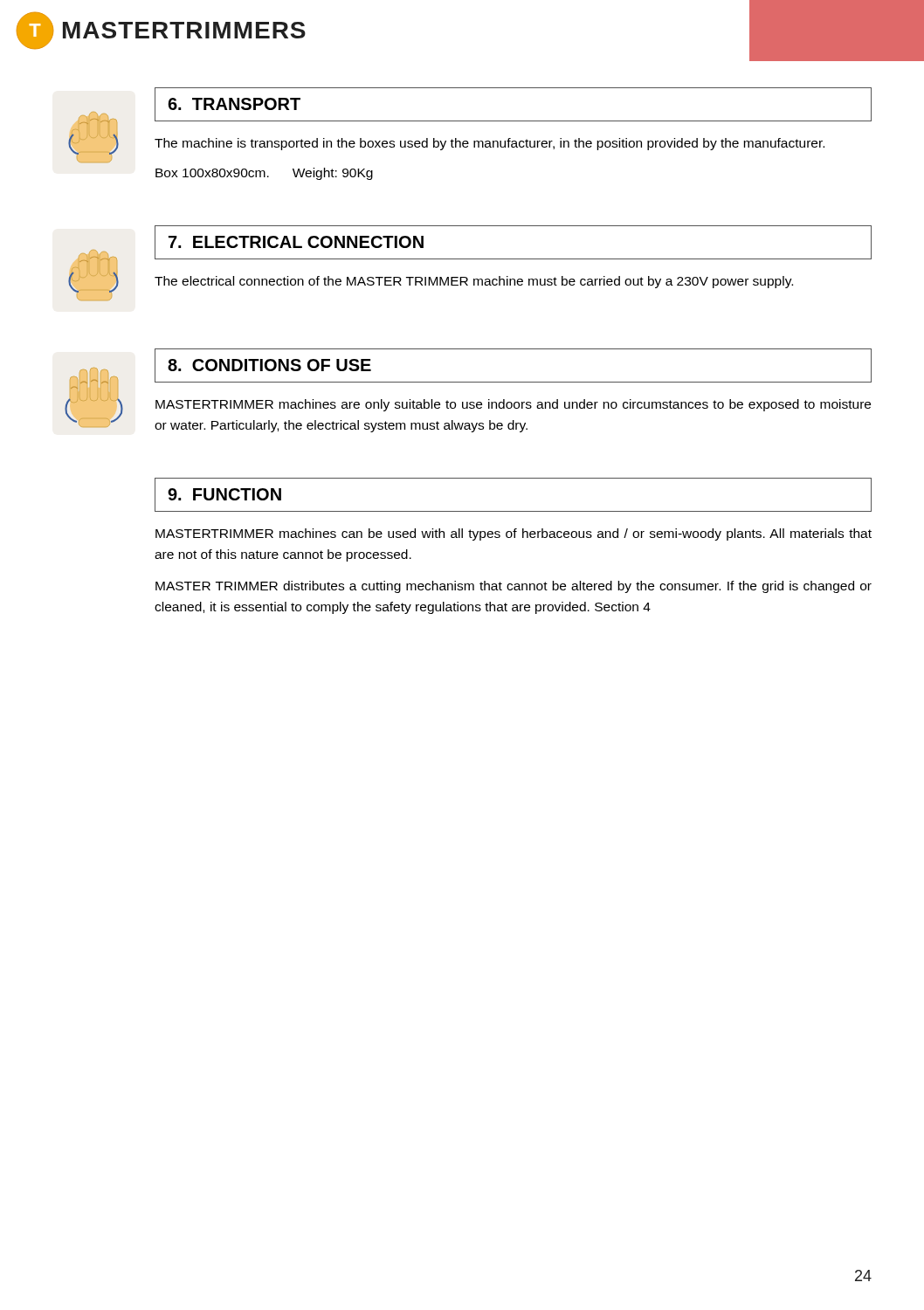Select the text block containing "The electrical connection of"
The width and height of the screenshot is (924, 1310).
click(474, 281)
